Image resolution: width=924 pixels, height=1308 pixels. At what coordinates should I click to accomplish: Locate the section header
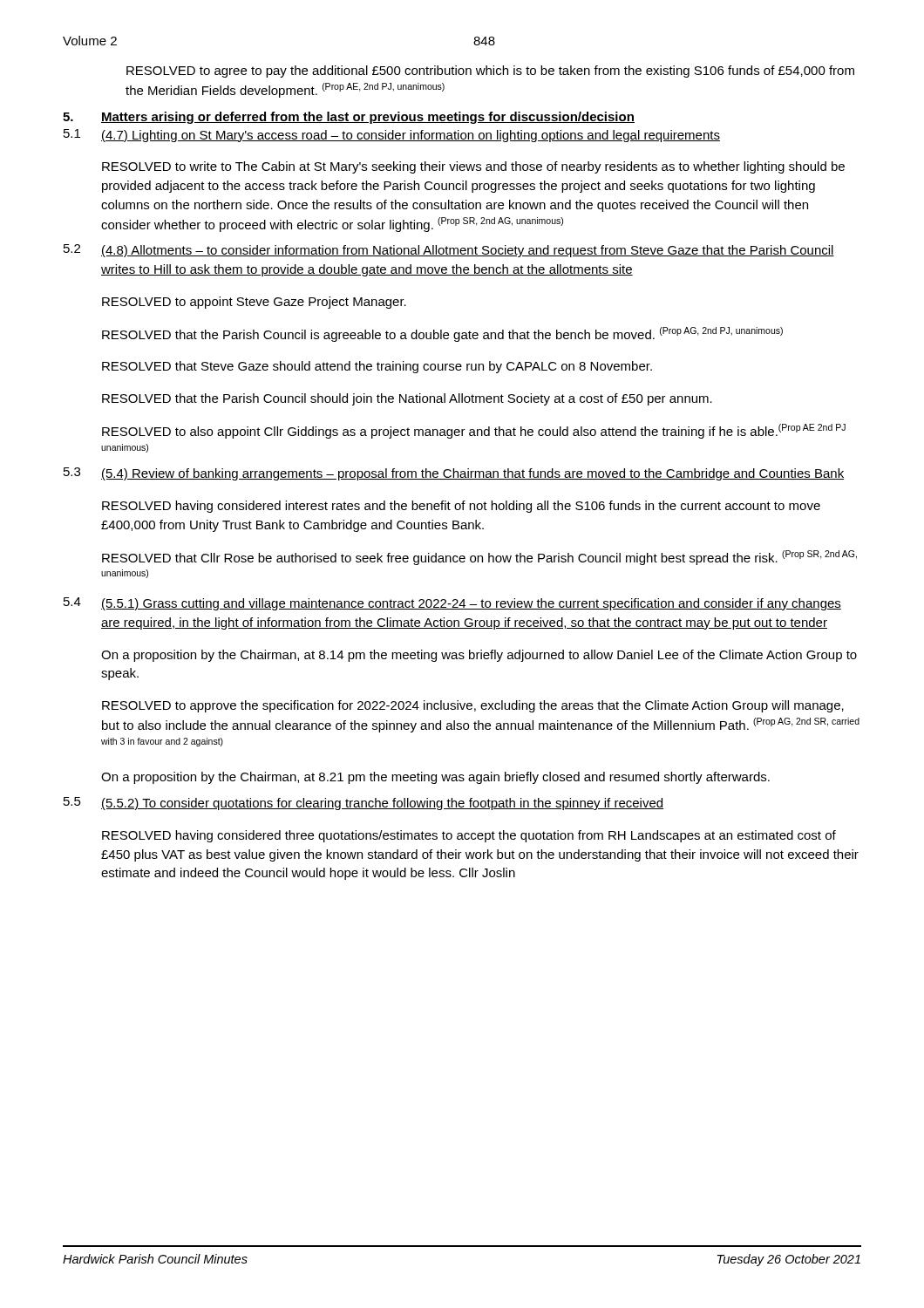pos(462,116)
